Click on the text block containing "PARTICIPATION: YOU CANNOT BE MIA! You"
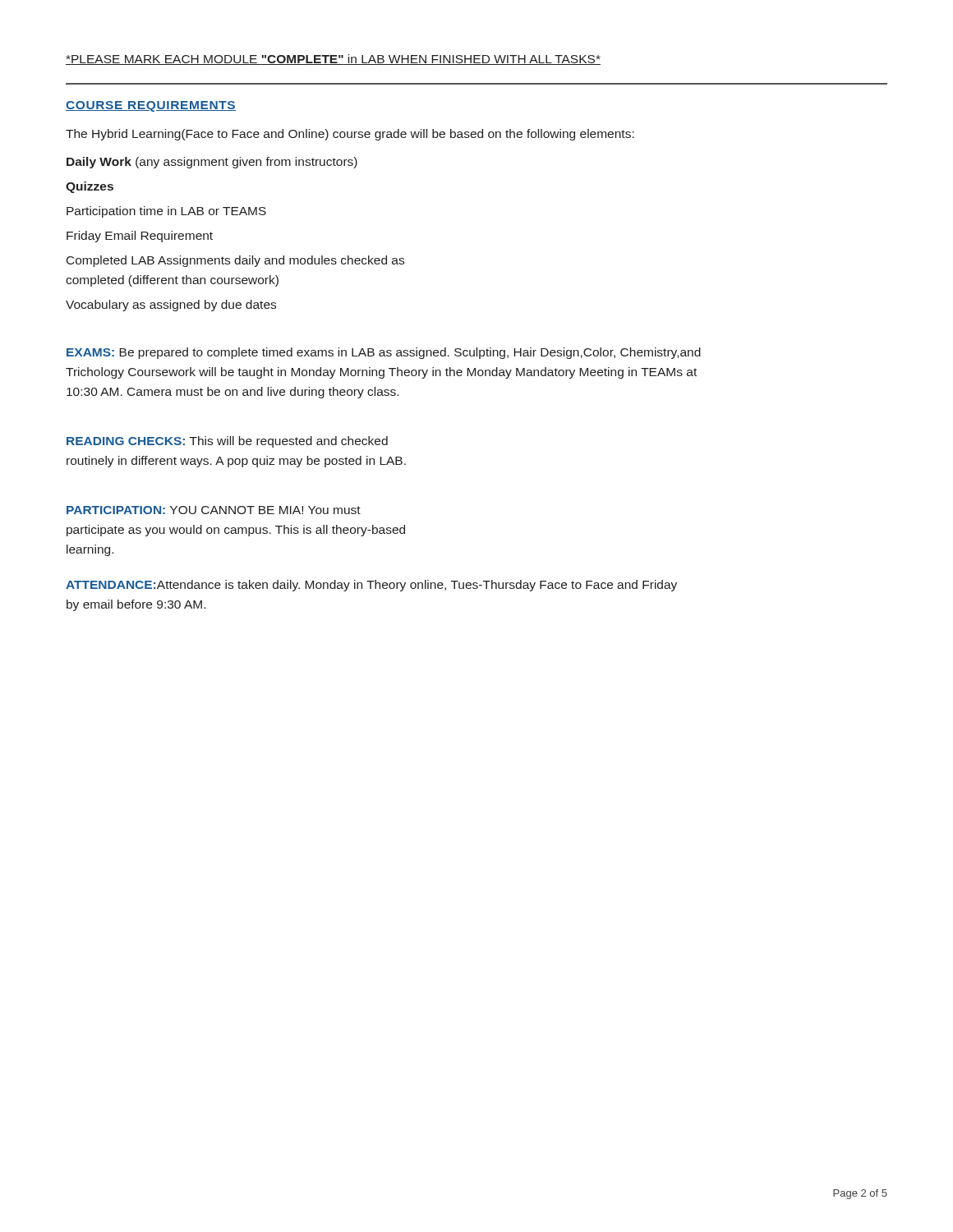Viewport: 953px width, 1232px height. [236, 530]
